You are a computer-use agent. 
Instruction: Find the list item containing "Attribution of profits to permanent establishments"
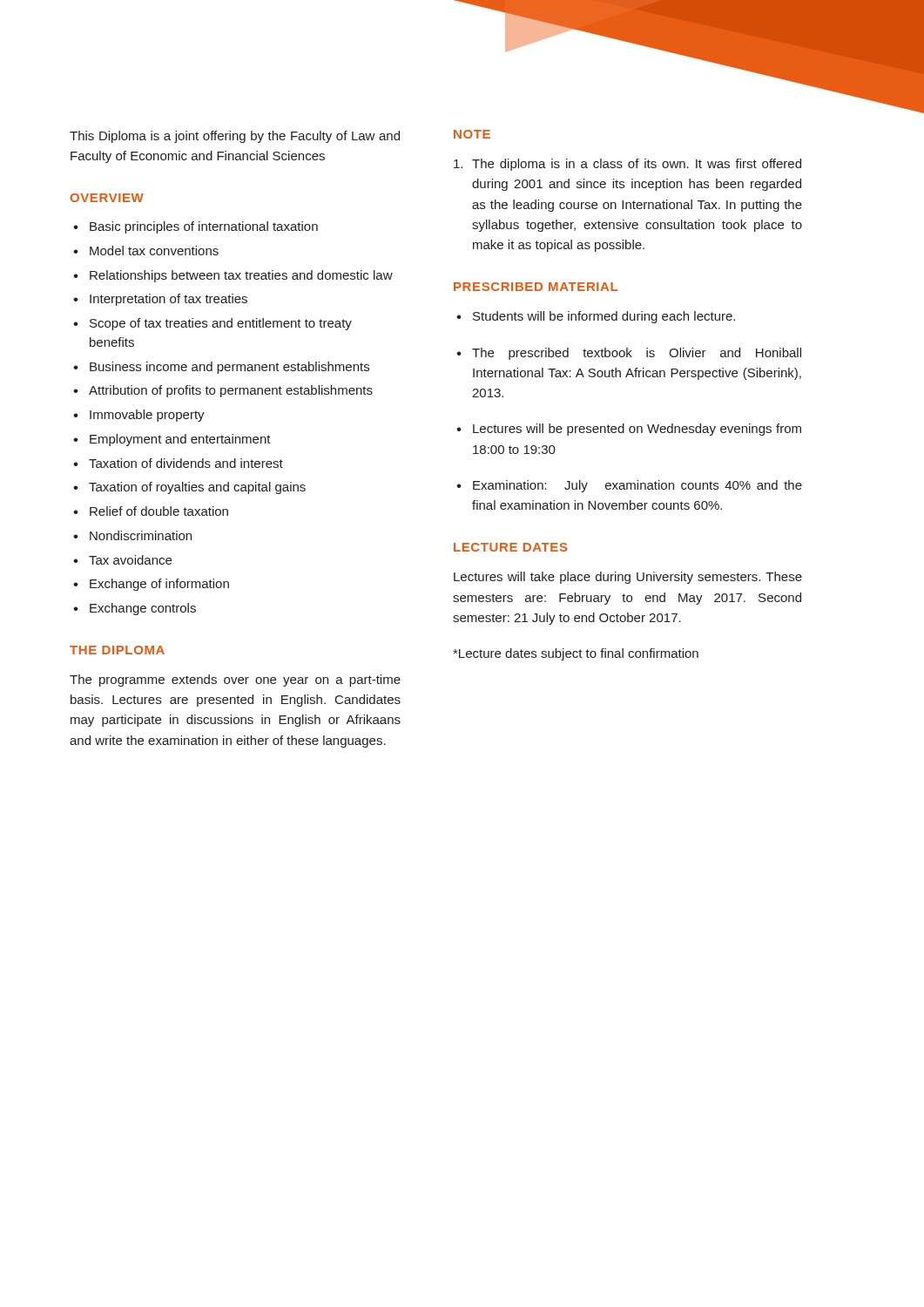[231, 390]
